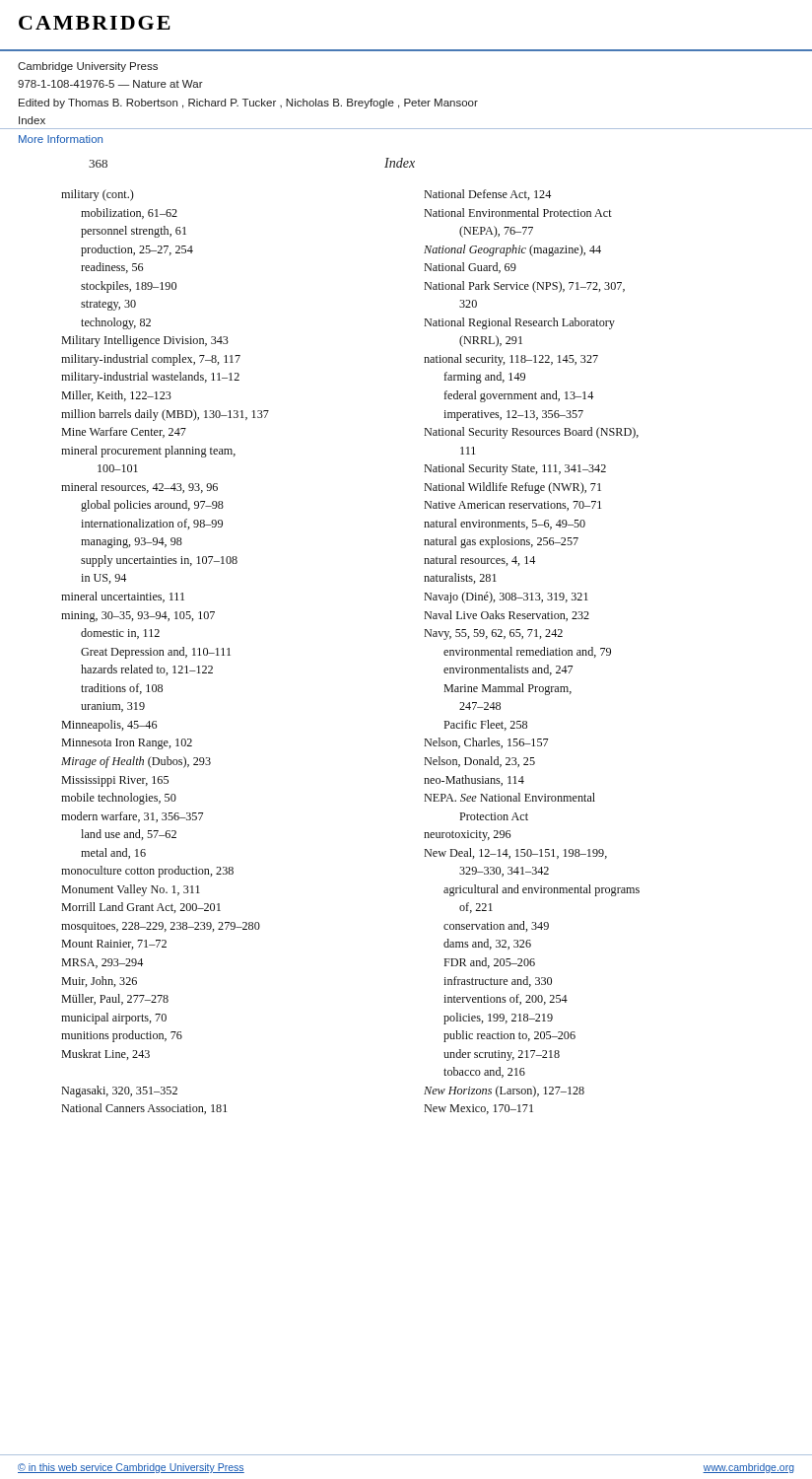Point to the text block starting "military (cont.) mobilization, 61–62 personnel strength,"
This screenshot has height=1479, width=812.
219,652
